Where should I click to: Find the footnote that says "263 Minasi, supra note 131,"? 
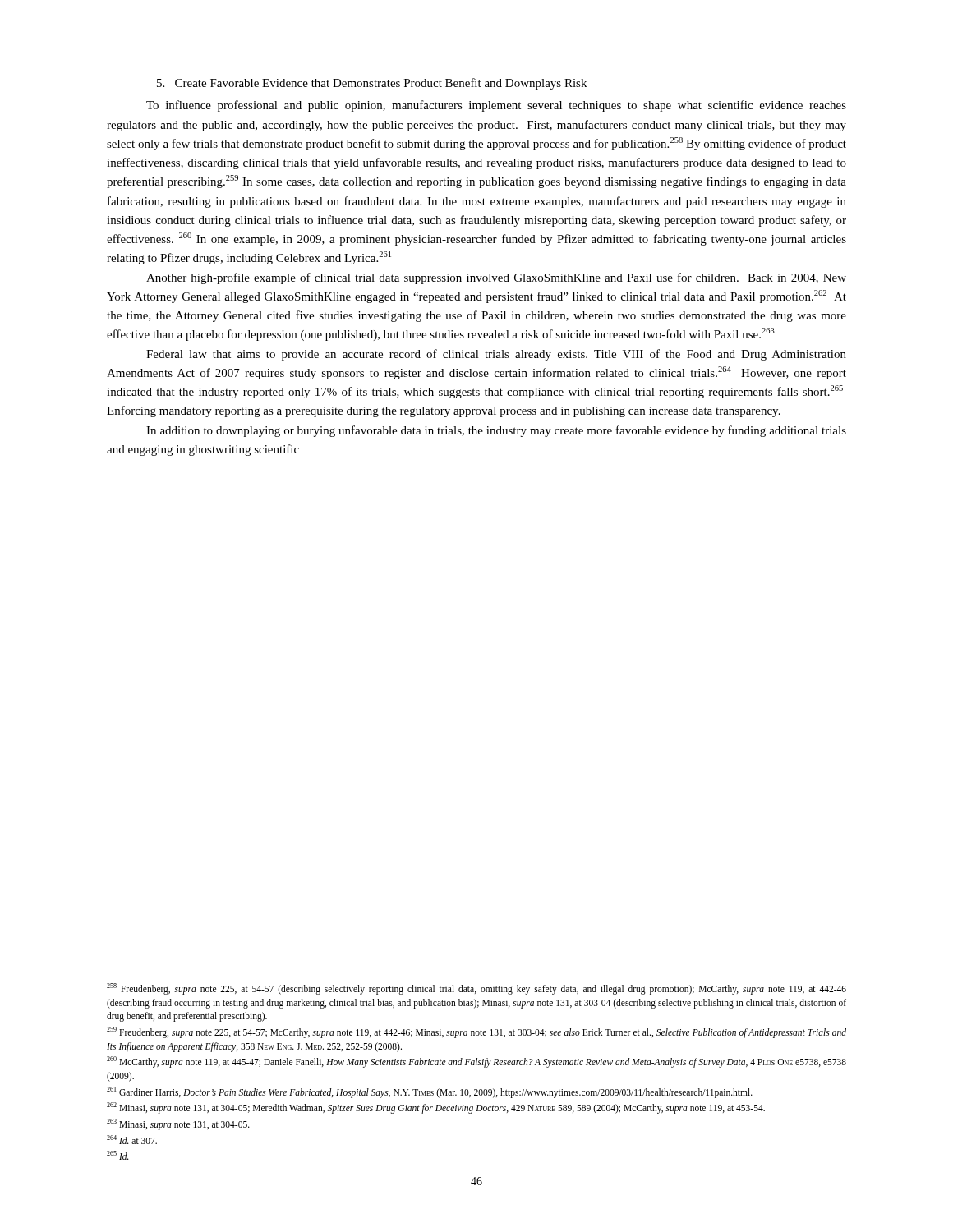coord(178,1124)
